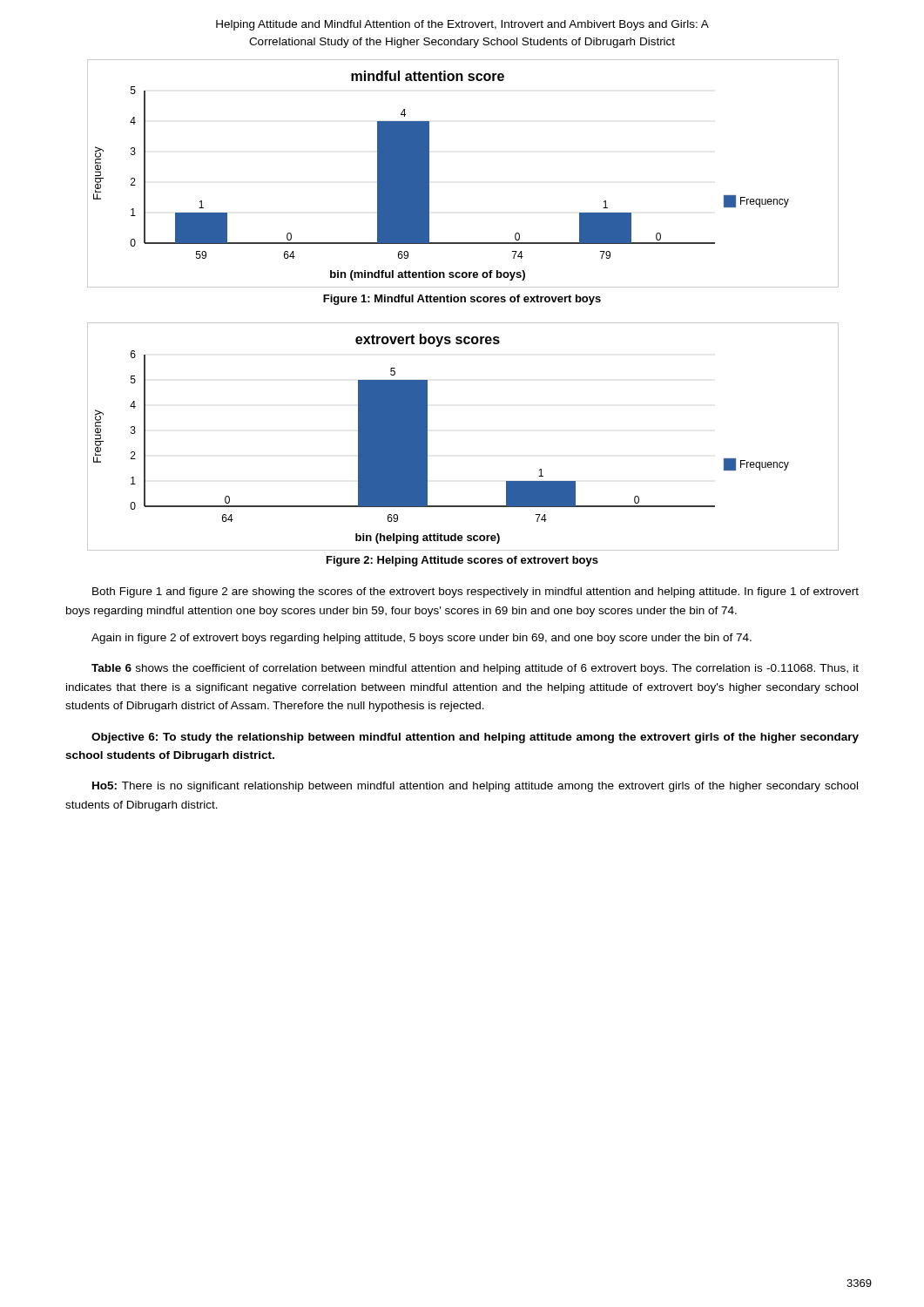924x1307 pixels.
Task: Select the element starting "Figure 2: Helping Attitude scores of"
Action: [x=462, y=560]
